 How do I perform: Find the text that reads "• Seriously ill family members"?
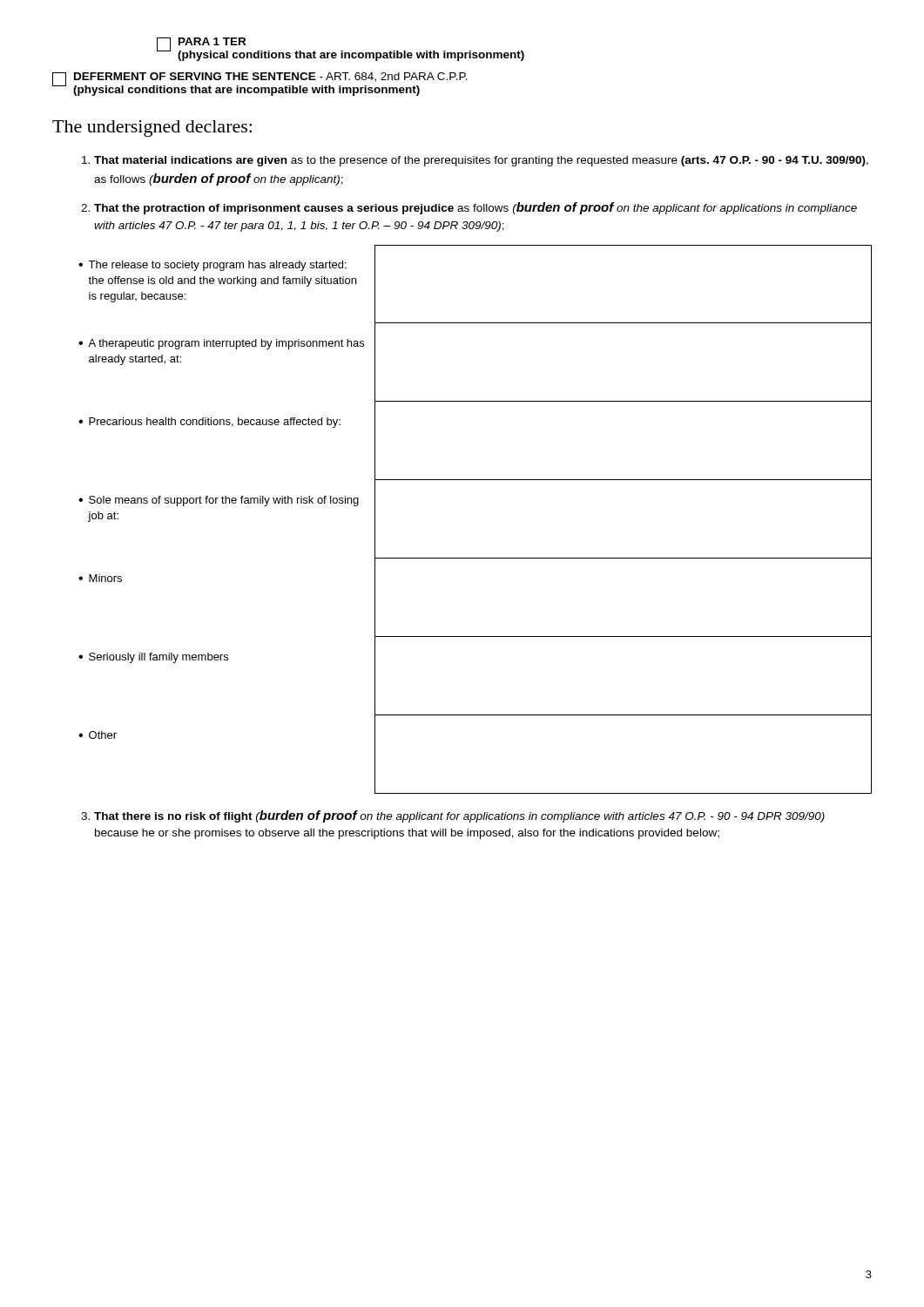475,676
